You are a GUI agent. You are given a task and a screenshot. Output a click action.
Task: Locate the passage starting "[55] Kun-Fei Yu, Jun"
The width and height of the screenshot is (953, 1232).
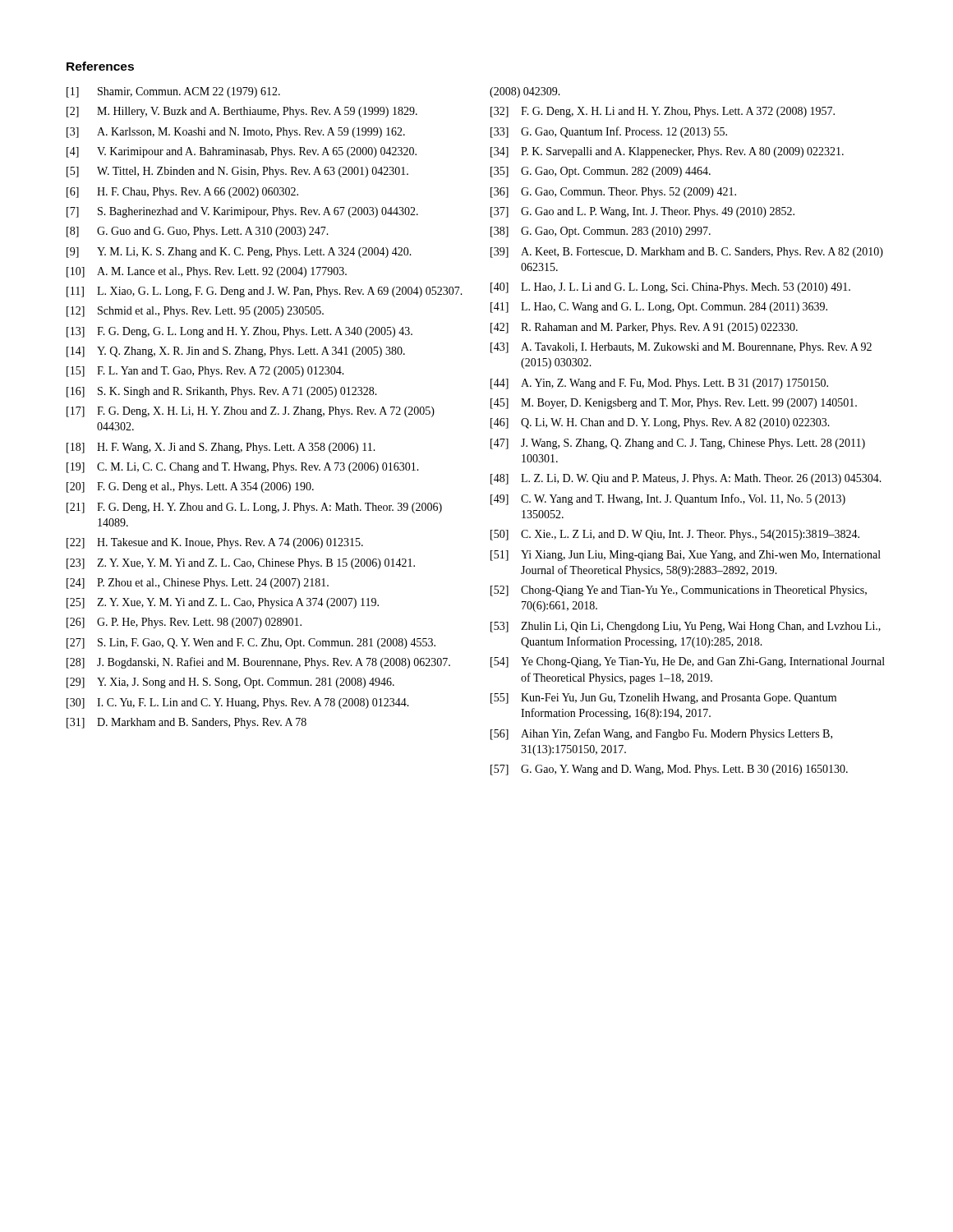(688, 706)
